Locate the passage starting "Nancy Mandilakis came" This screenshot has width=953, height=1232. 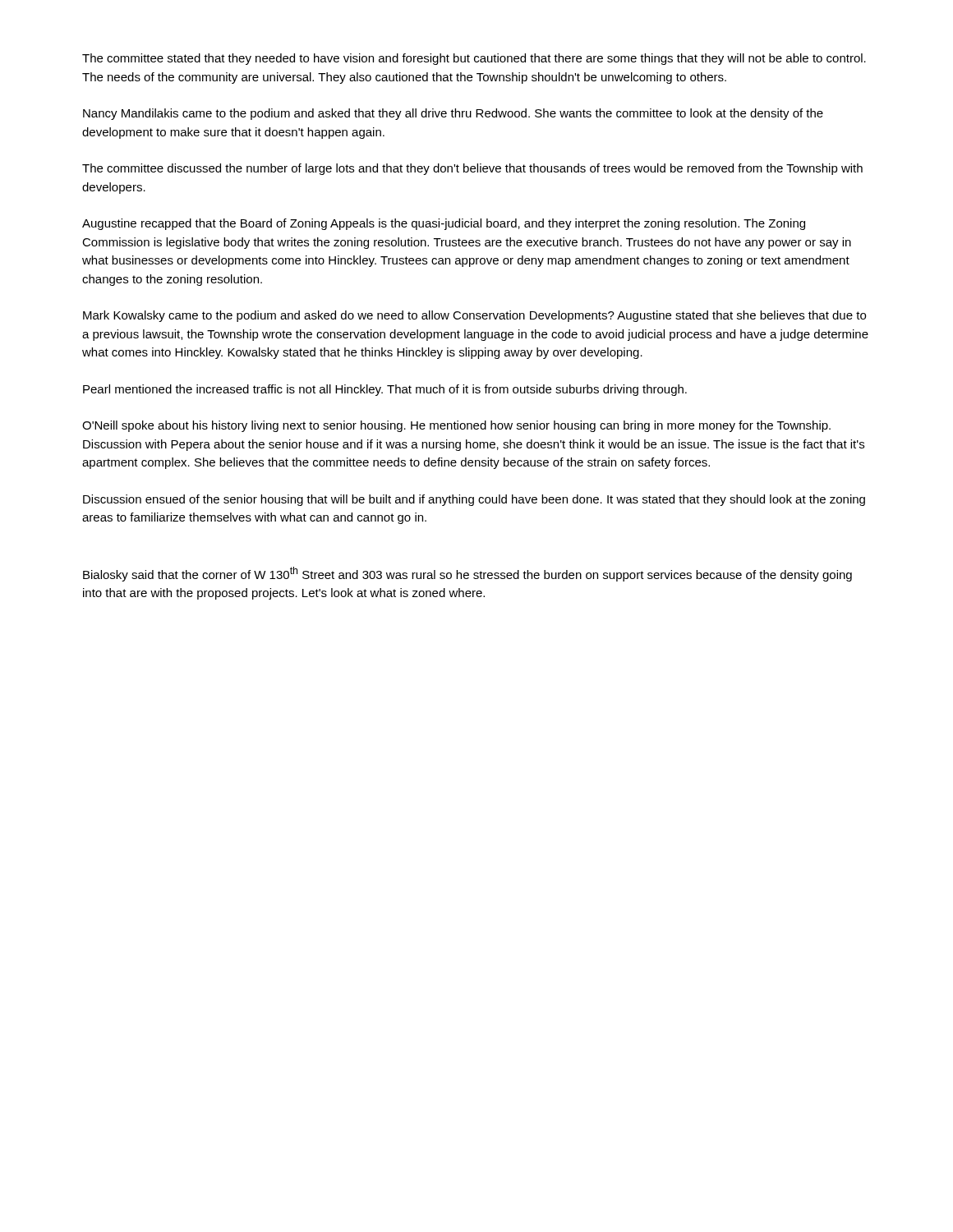(453, 122)
